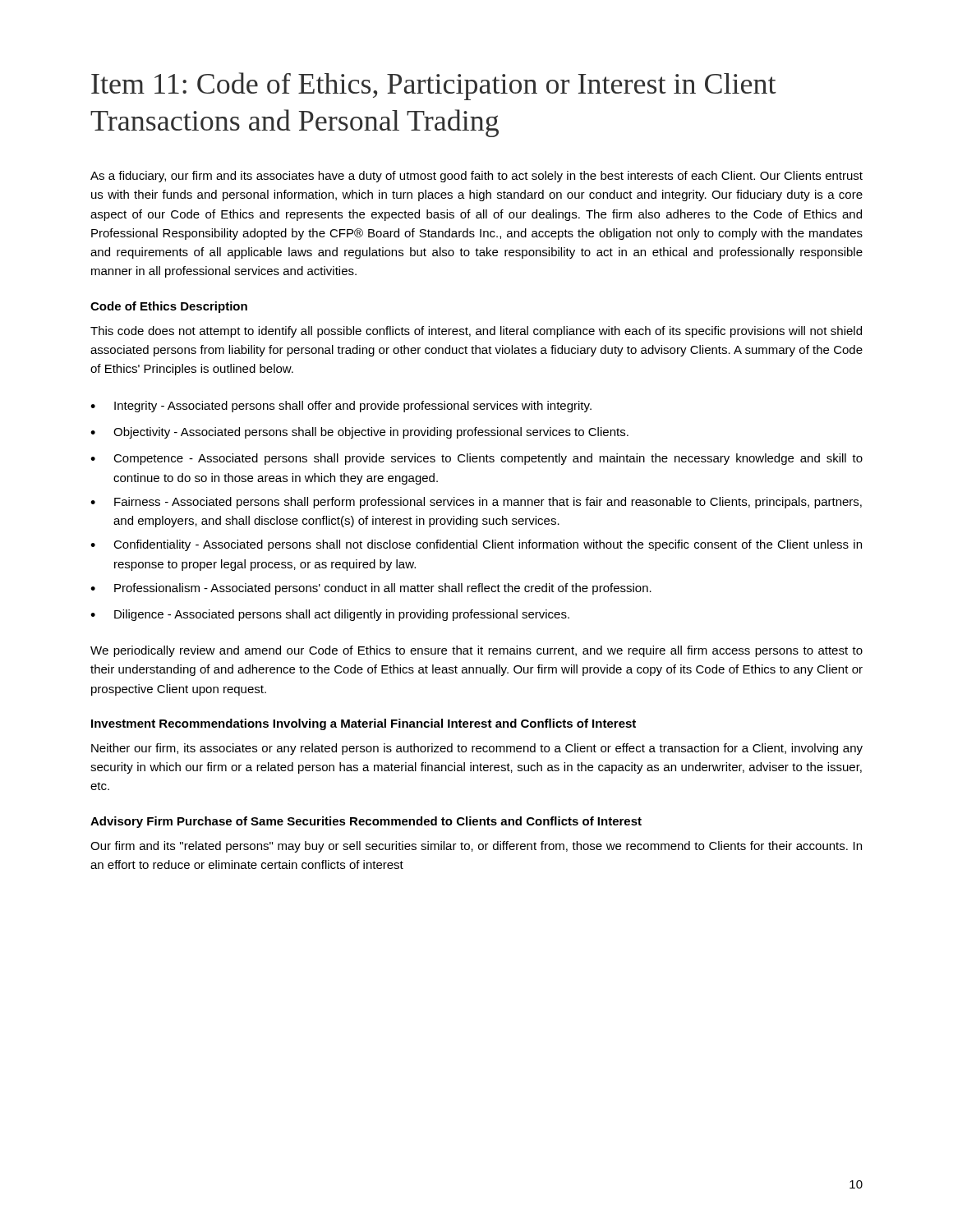Point to the section header beginning "Code of Ethics"
Viewport: 953px width, 1232px height.
(x=169, y=307)
